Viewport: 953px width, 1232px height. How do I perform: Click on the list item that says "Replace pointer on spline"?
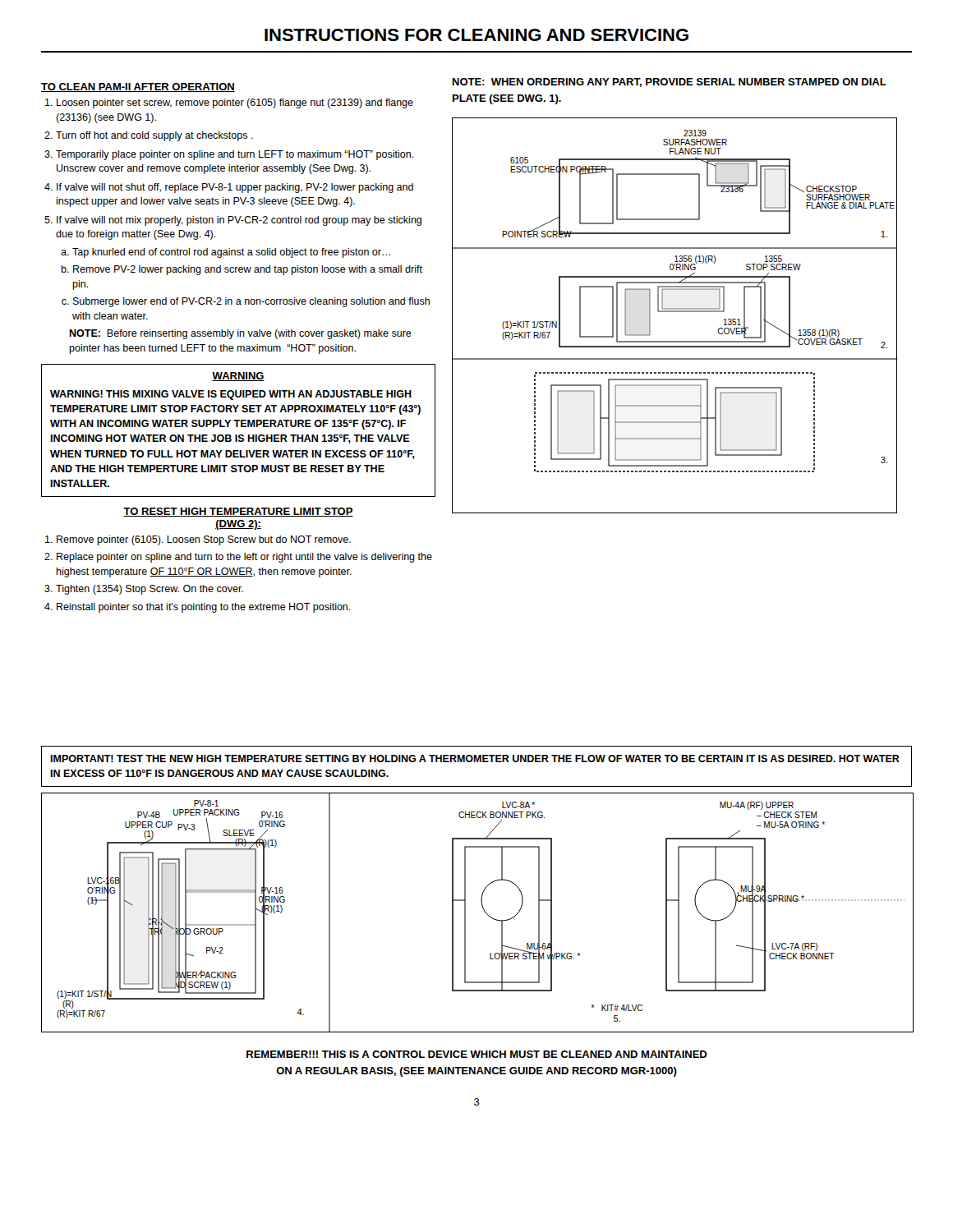246,565
